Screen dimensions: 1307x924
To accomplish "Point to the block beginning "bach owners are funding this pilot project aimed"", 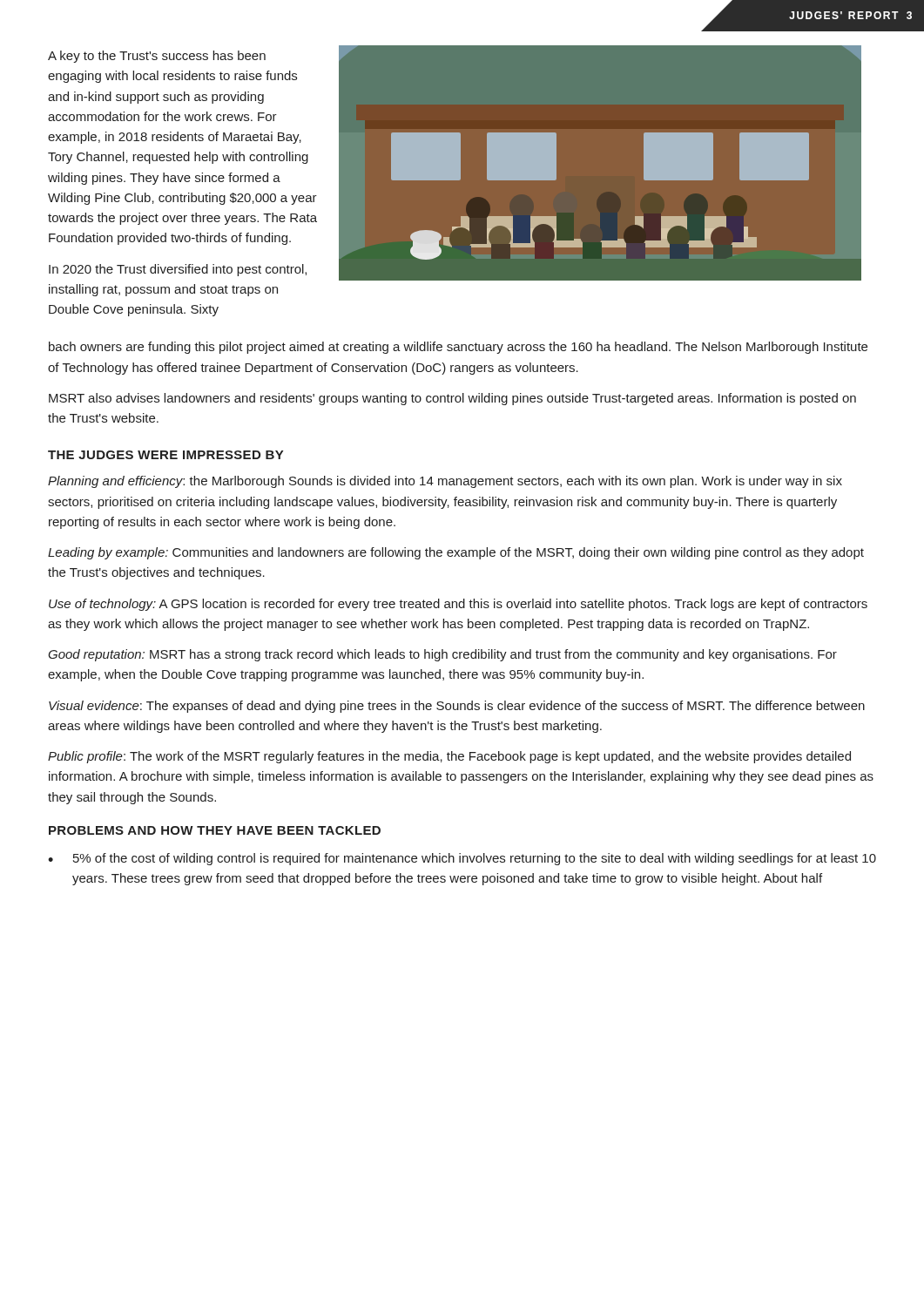I will click(462, 382).
